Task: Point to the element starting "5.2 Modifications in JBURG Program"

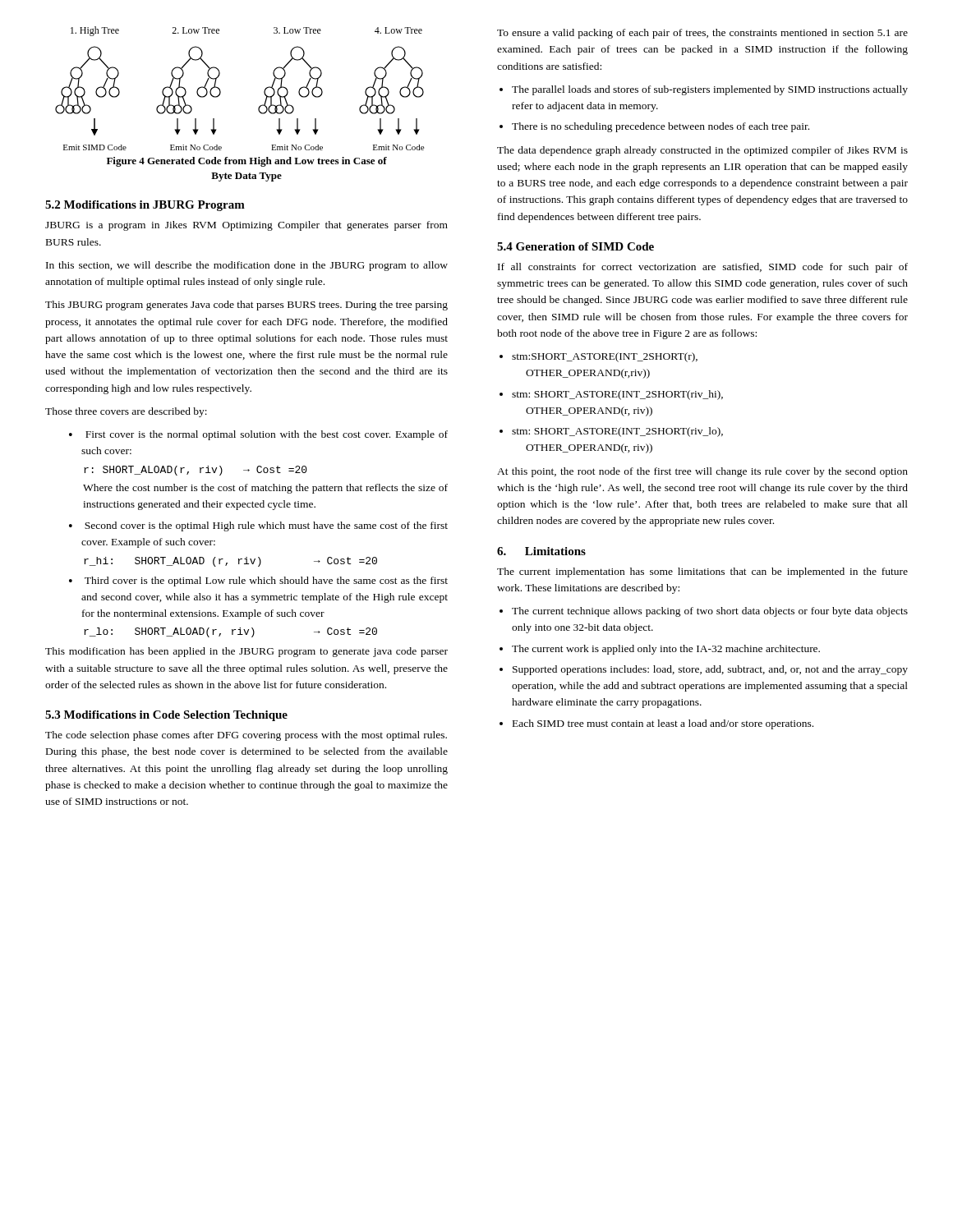Action: point(145,205)
